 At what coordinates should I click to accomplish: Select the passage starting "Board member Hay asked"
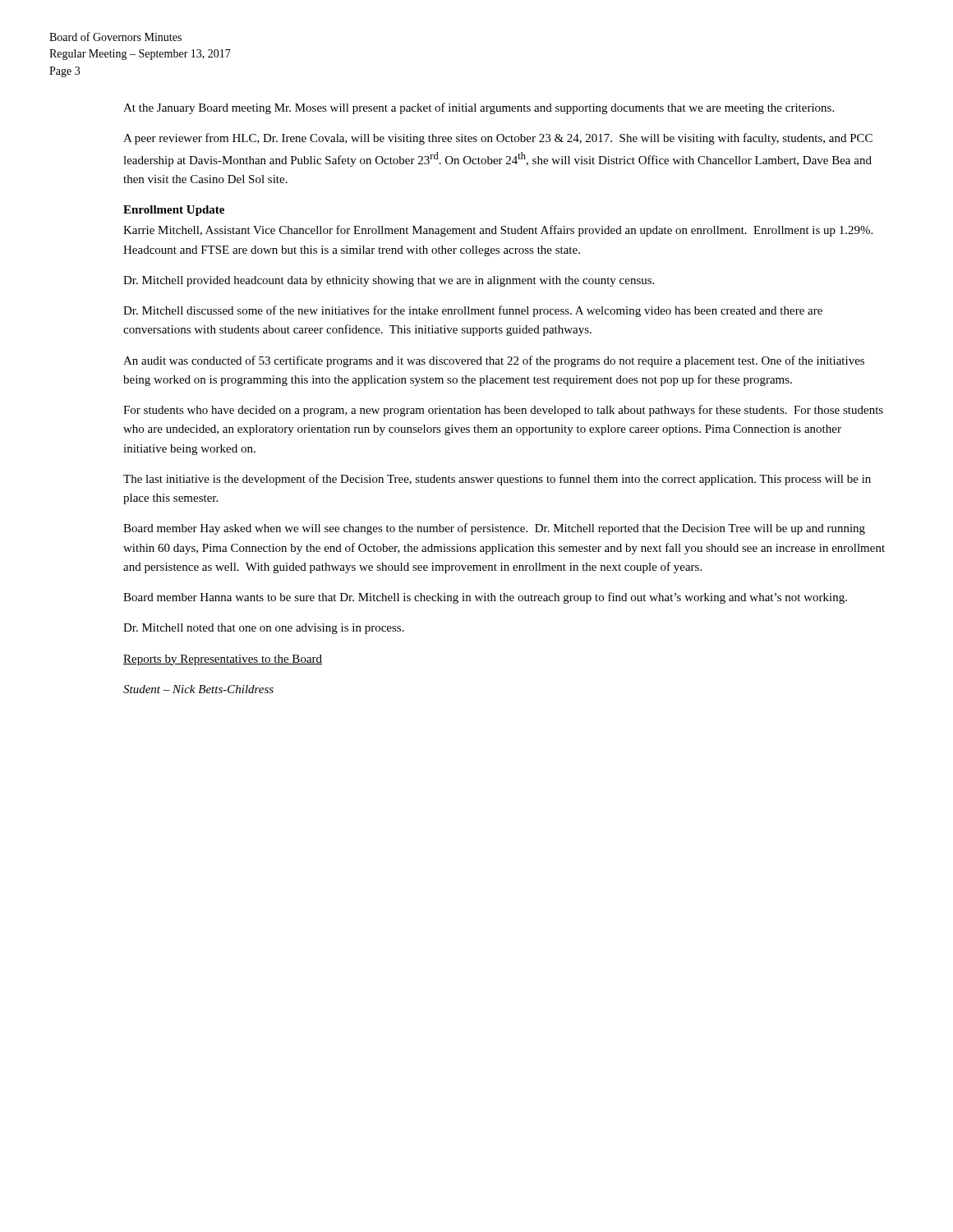point(505,548)
